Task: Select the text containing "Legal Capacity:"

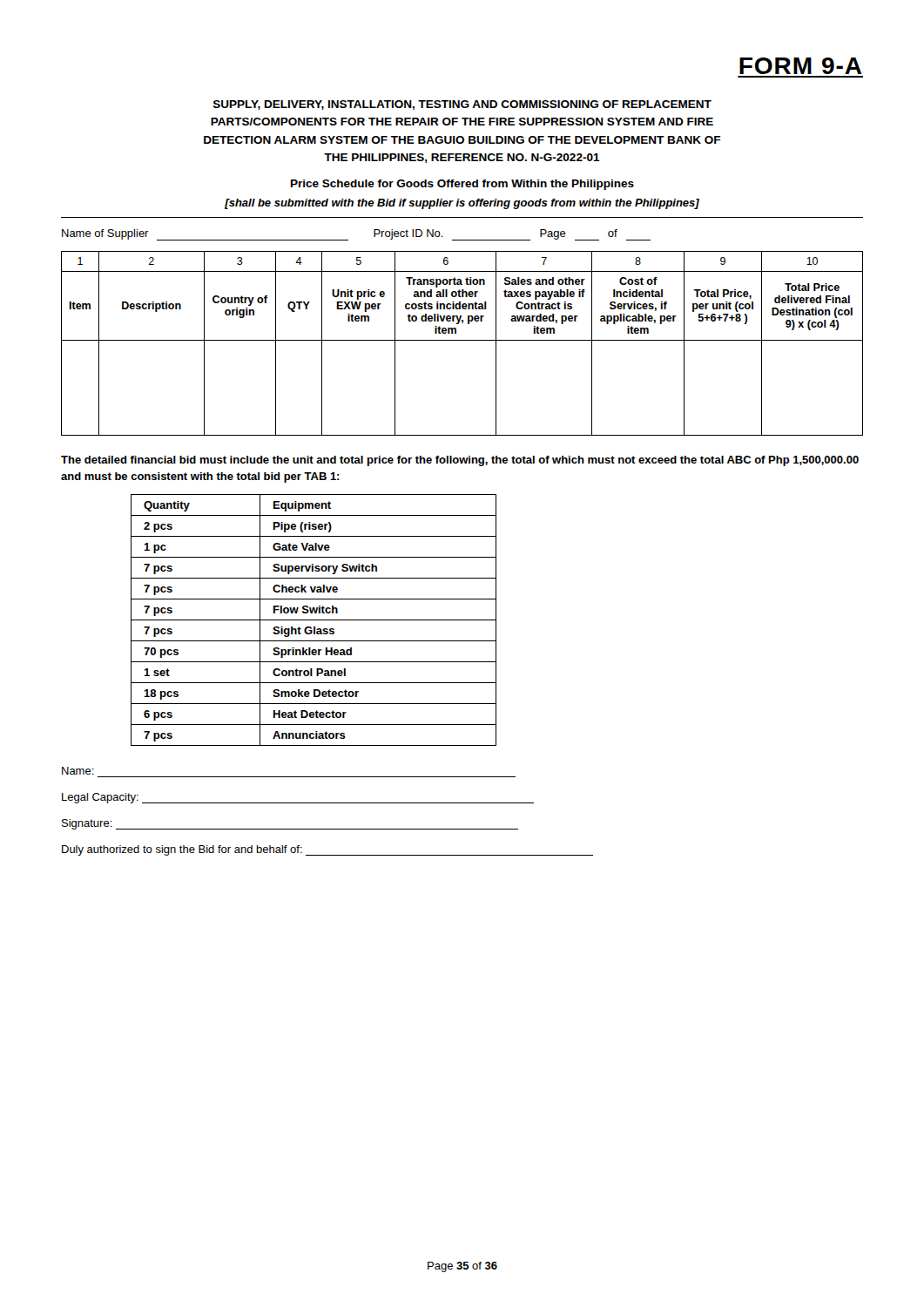Action: [298, 796]
